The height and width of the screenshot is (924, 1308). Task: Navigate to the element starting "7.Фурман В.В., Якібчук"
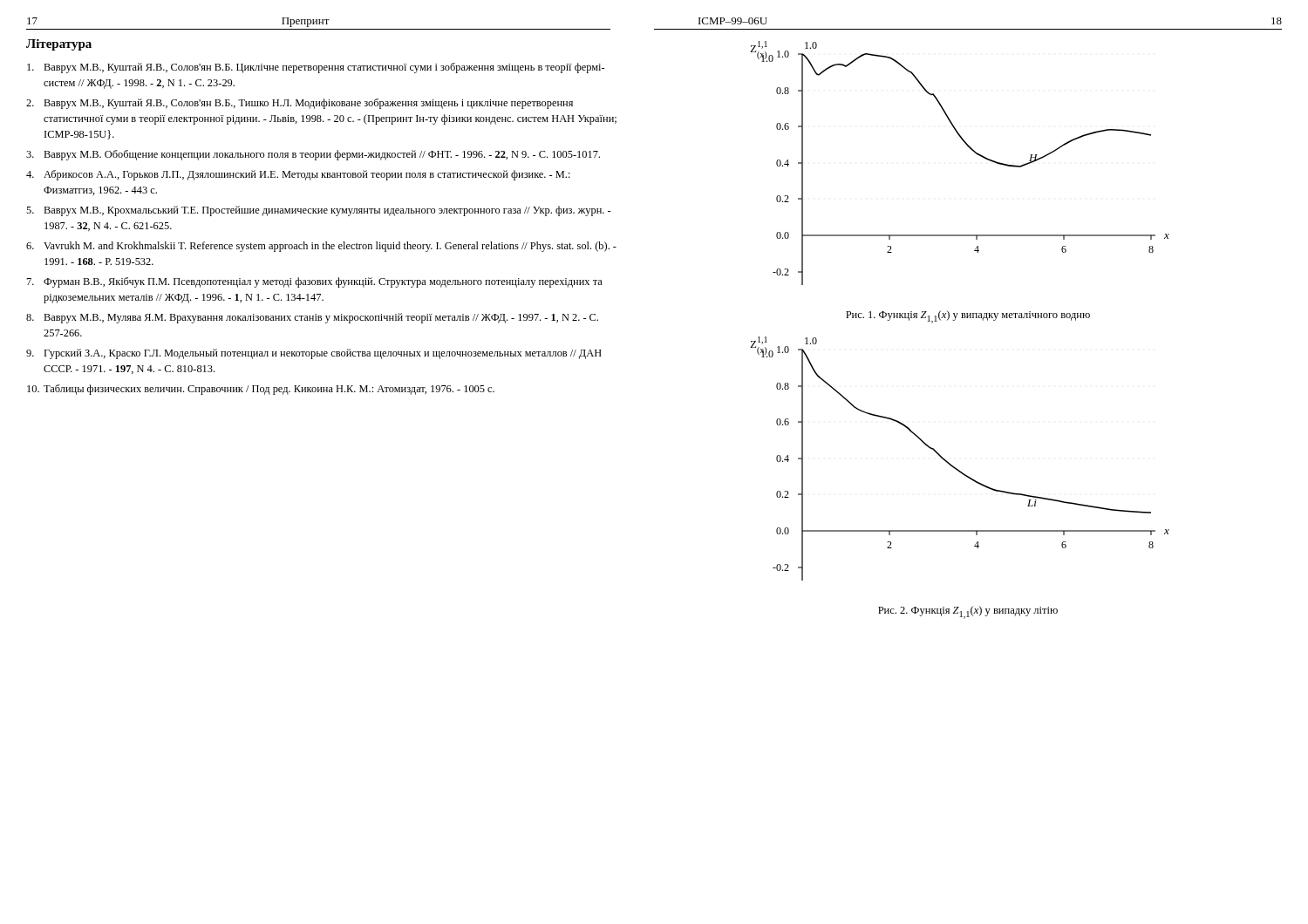pyautogui.click(x=323, y=290)
